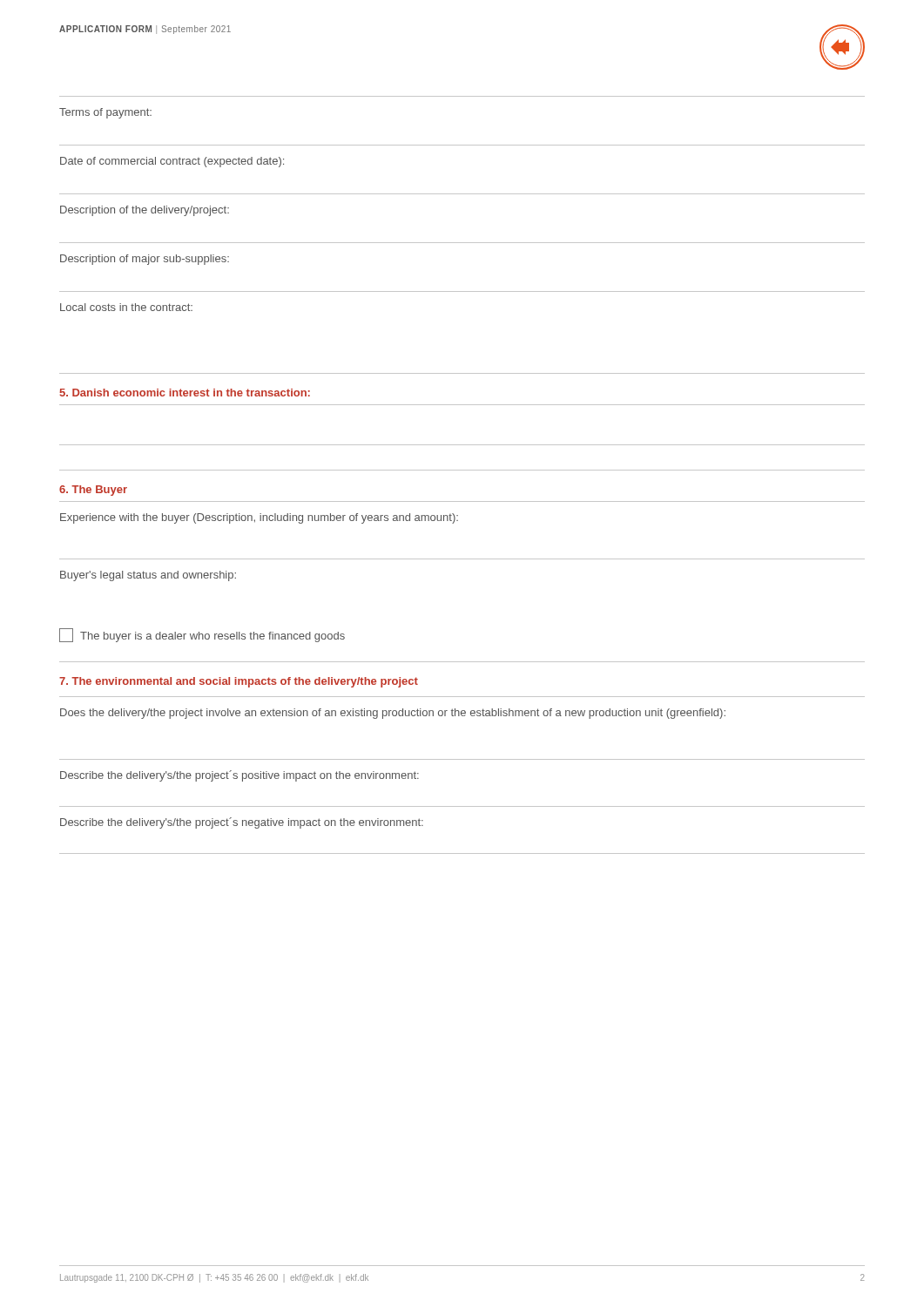Click on the section header that reads "7. The environmental and social impacts of the"
Screen dimensions: 1307x924
pos(239,681)
